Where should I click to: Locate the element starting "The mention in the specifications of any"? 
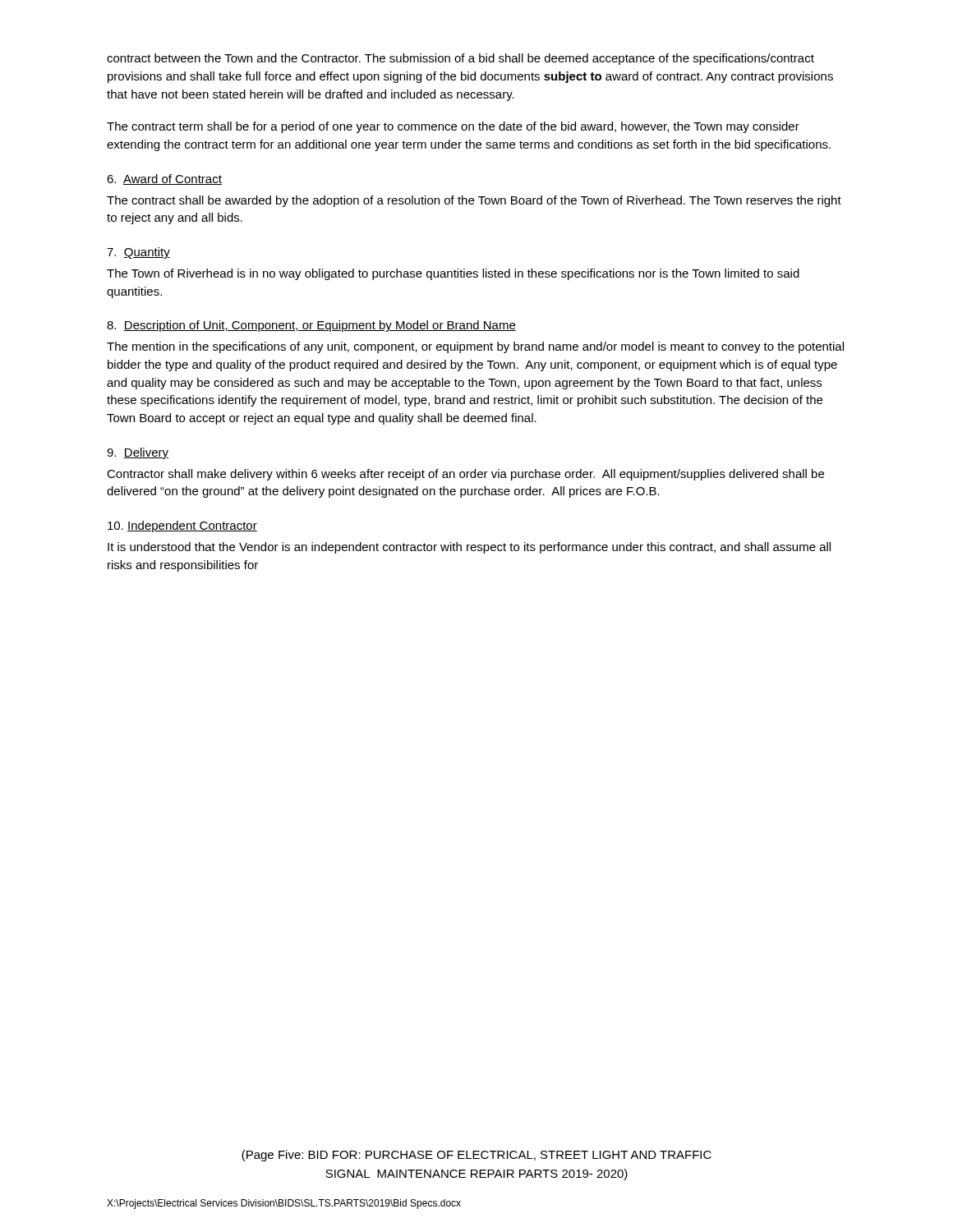pos(476,382)
